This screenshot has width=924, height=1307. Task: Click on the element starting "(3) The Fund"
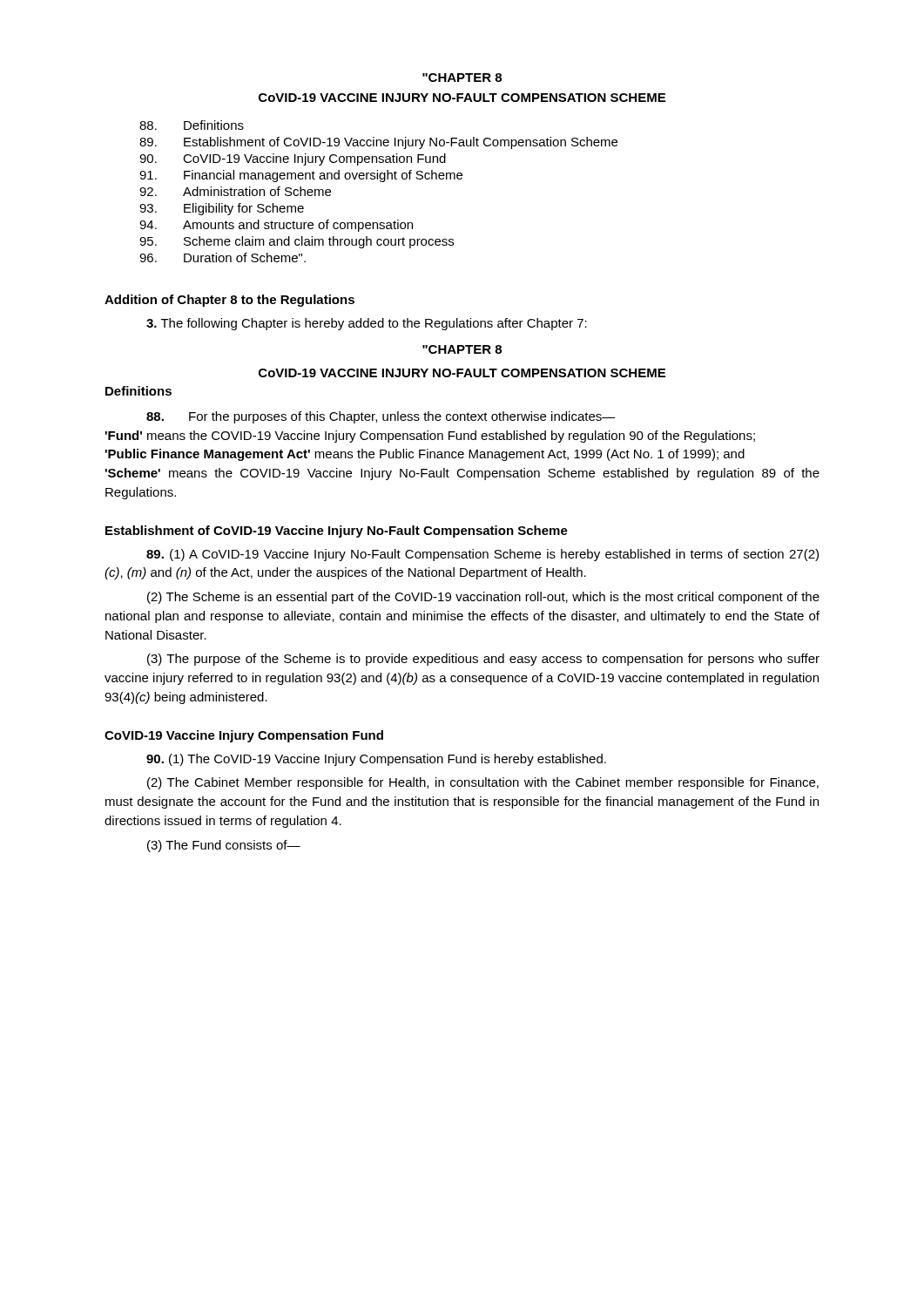pos(223,844)
